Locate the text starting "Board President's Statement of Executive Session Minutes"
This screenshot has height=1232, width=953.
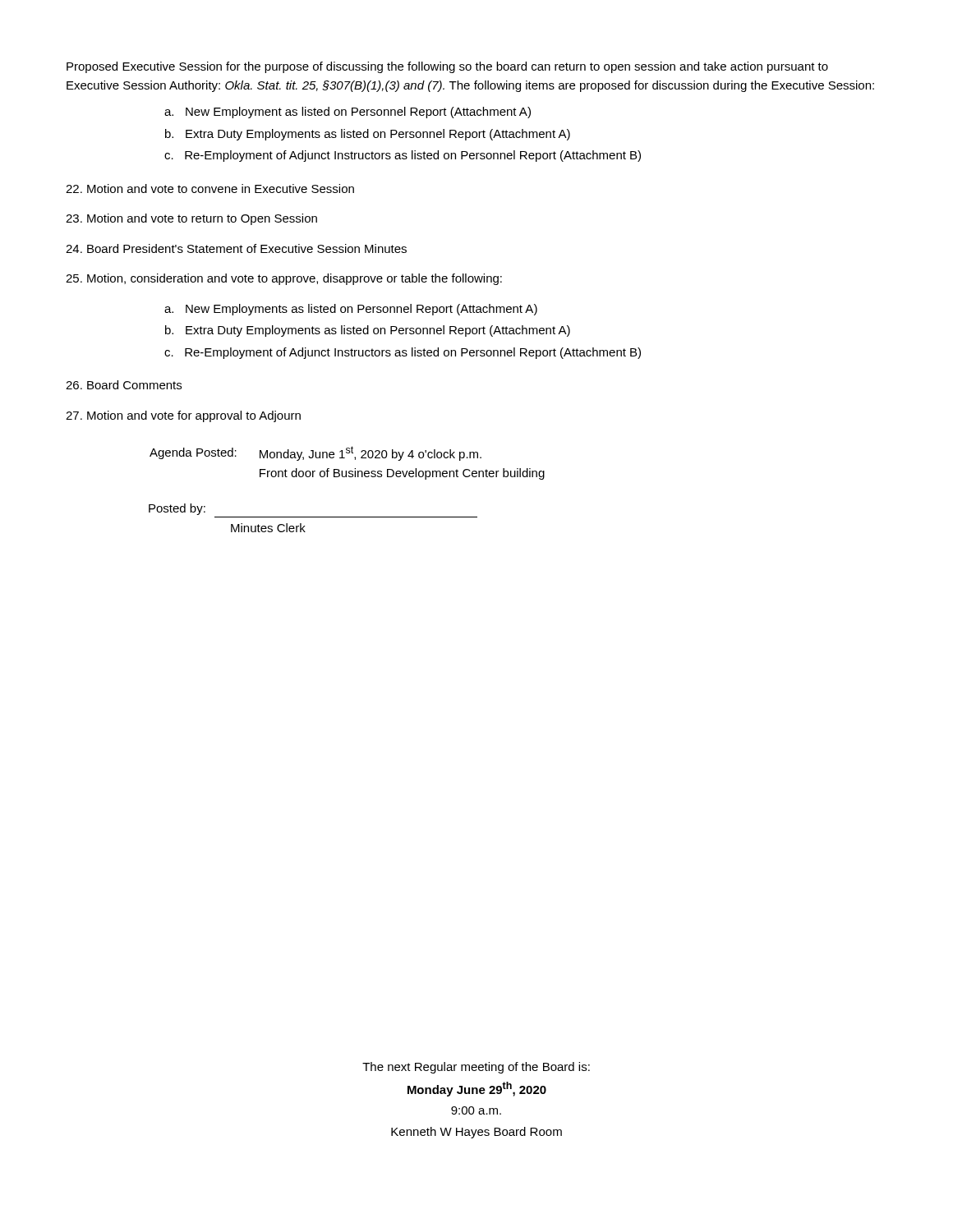click(236, 248)
